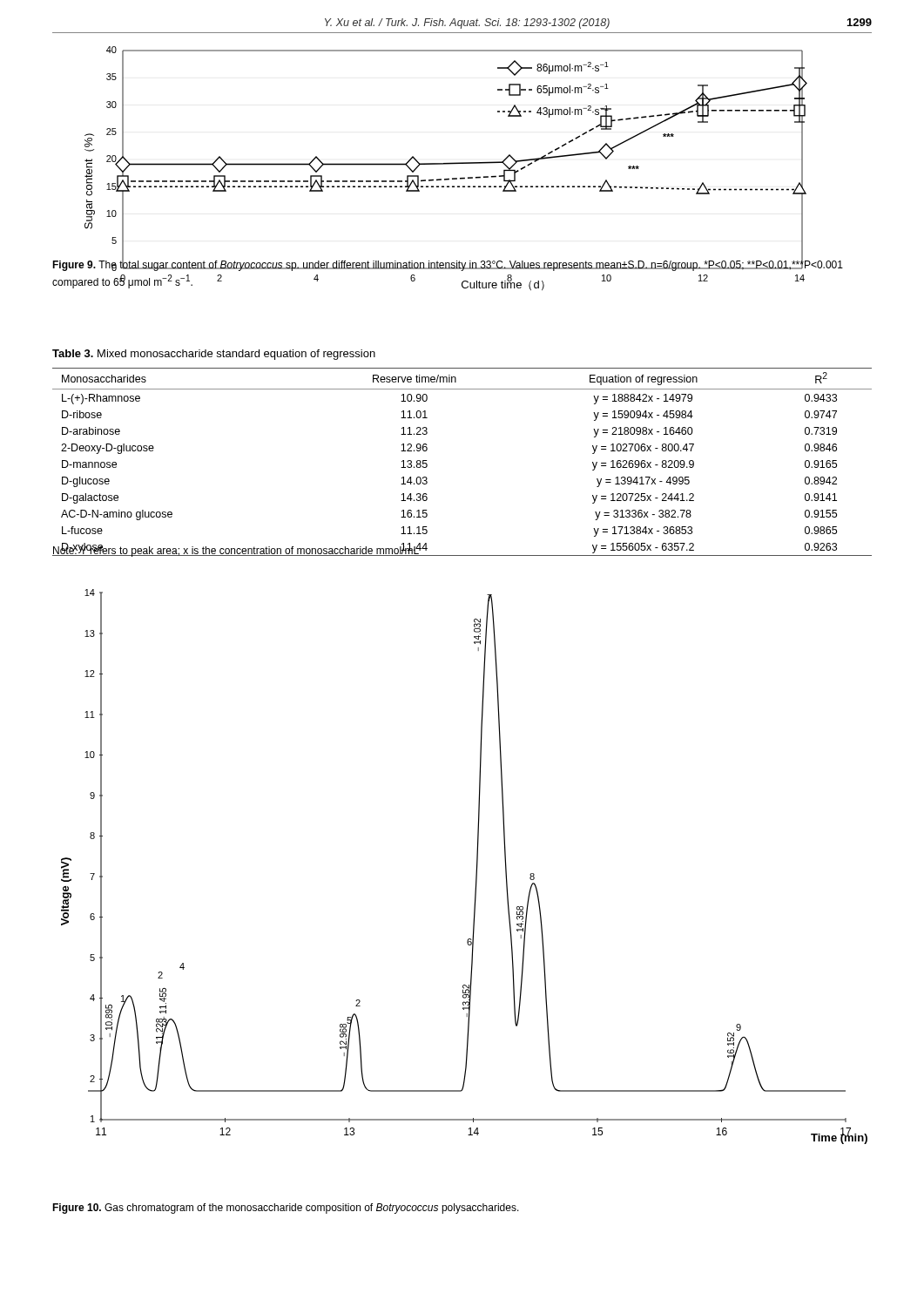Locate the table with the text "y = 171384x - 36853"
The image size is (924, 1307).
click(462, 462)
